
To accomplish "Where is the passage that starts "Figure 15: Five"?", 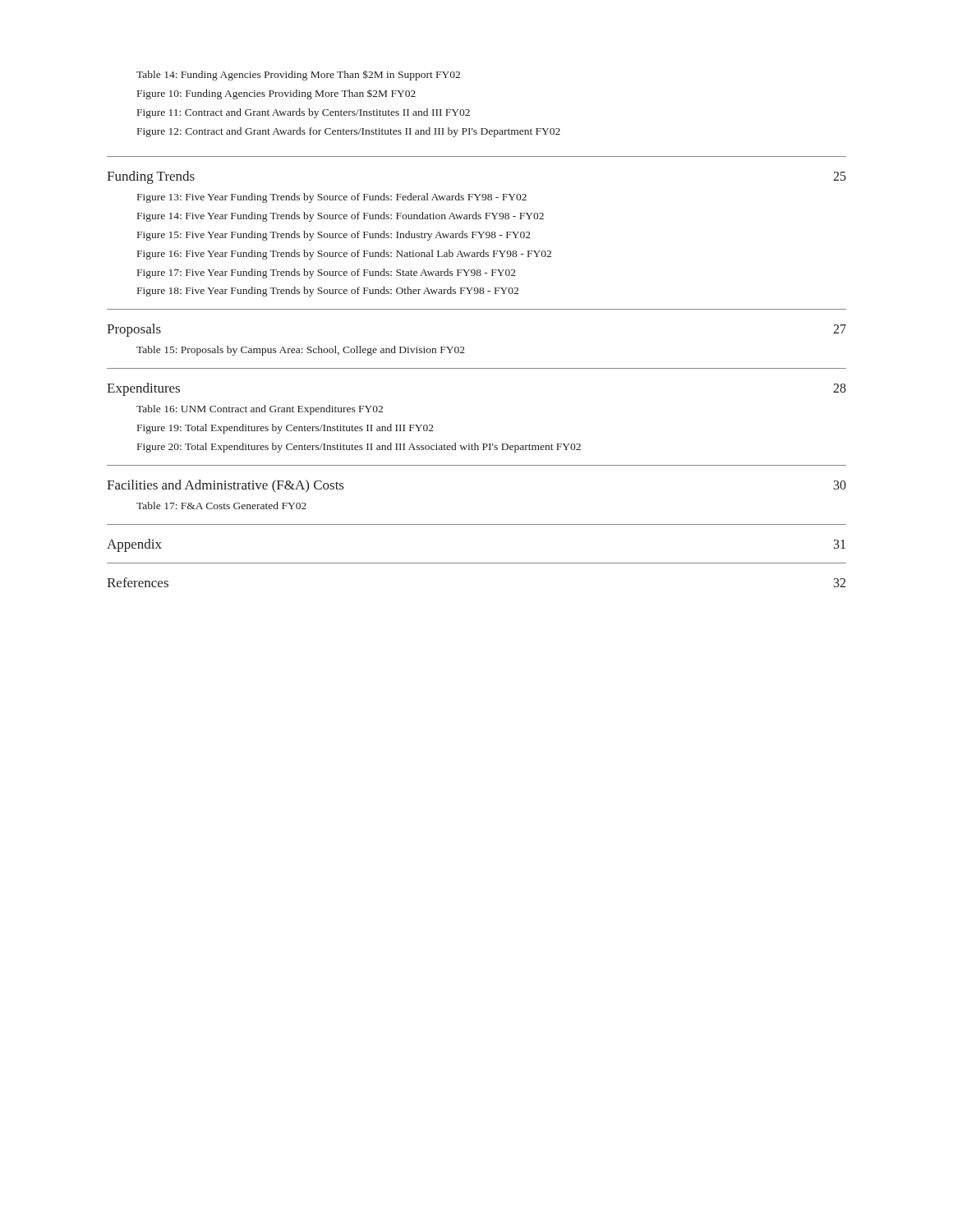I will [334, 234].
